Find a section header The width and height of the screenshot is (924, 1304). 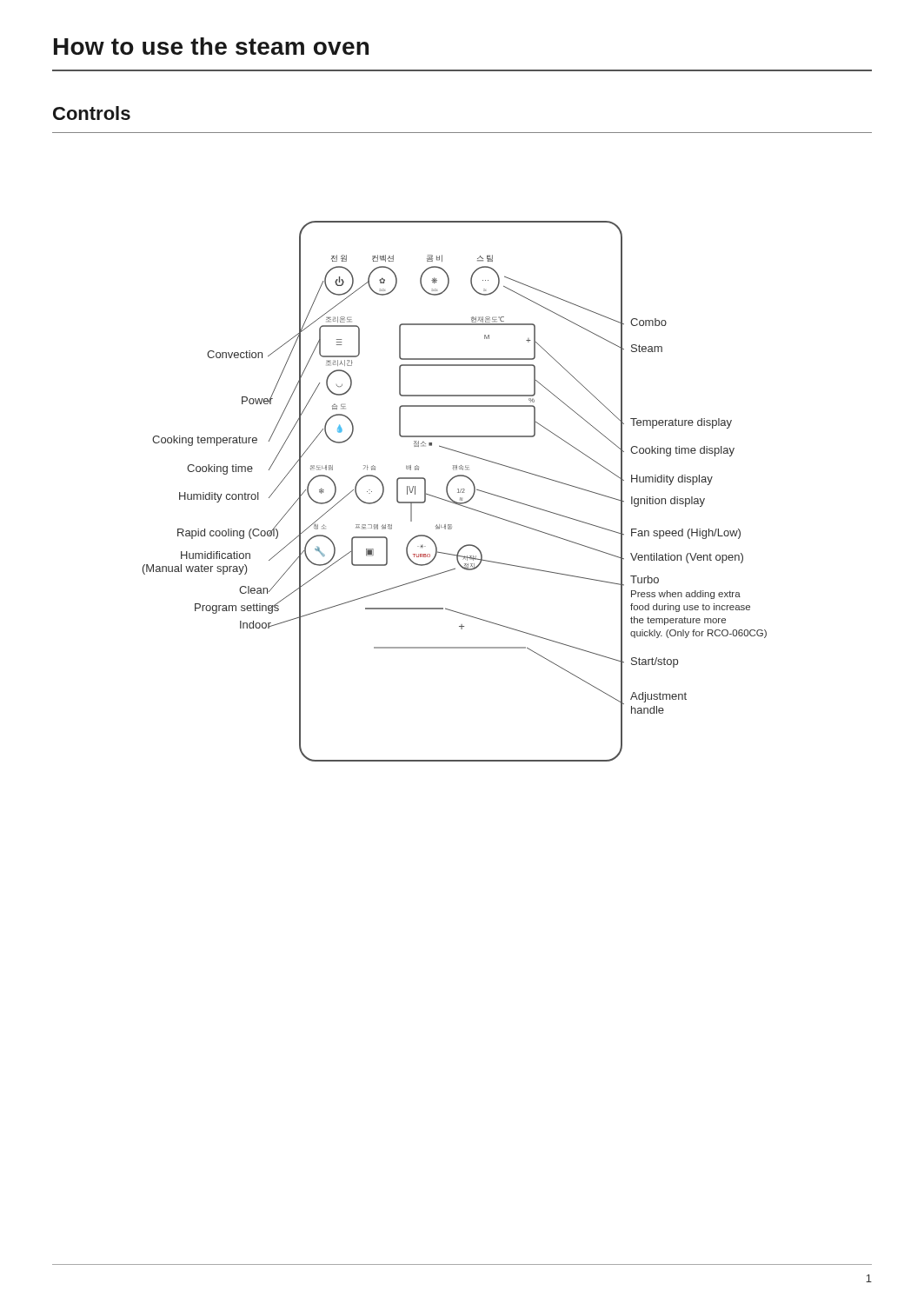click(x=462, y=118)
